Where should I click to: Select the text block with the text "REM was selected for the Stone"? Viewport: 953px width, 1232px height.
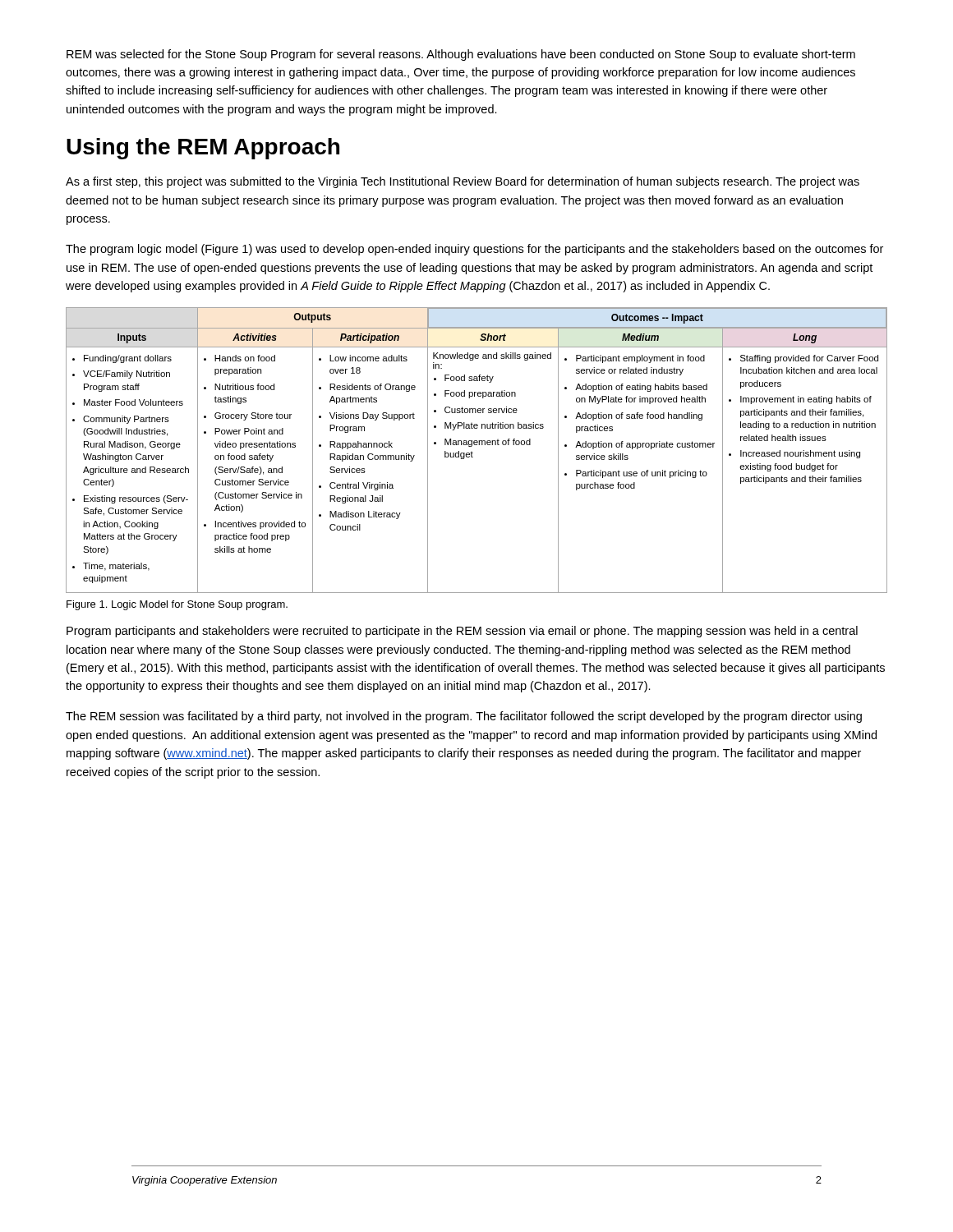(x=476, y=82)
